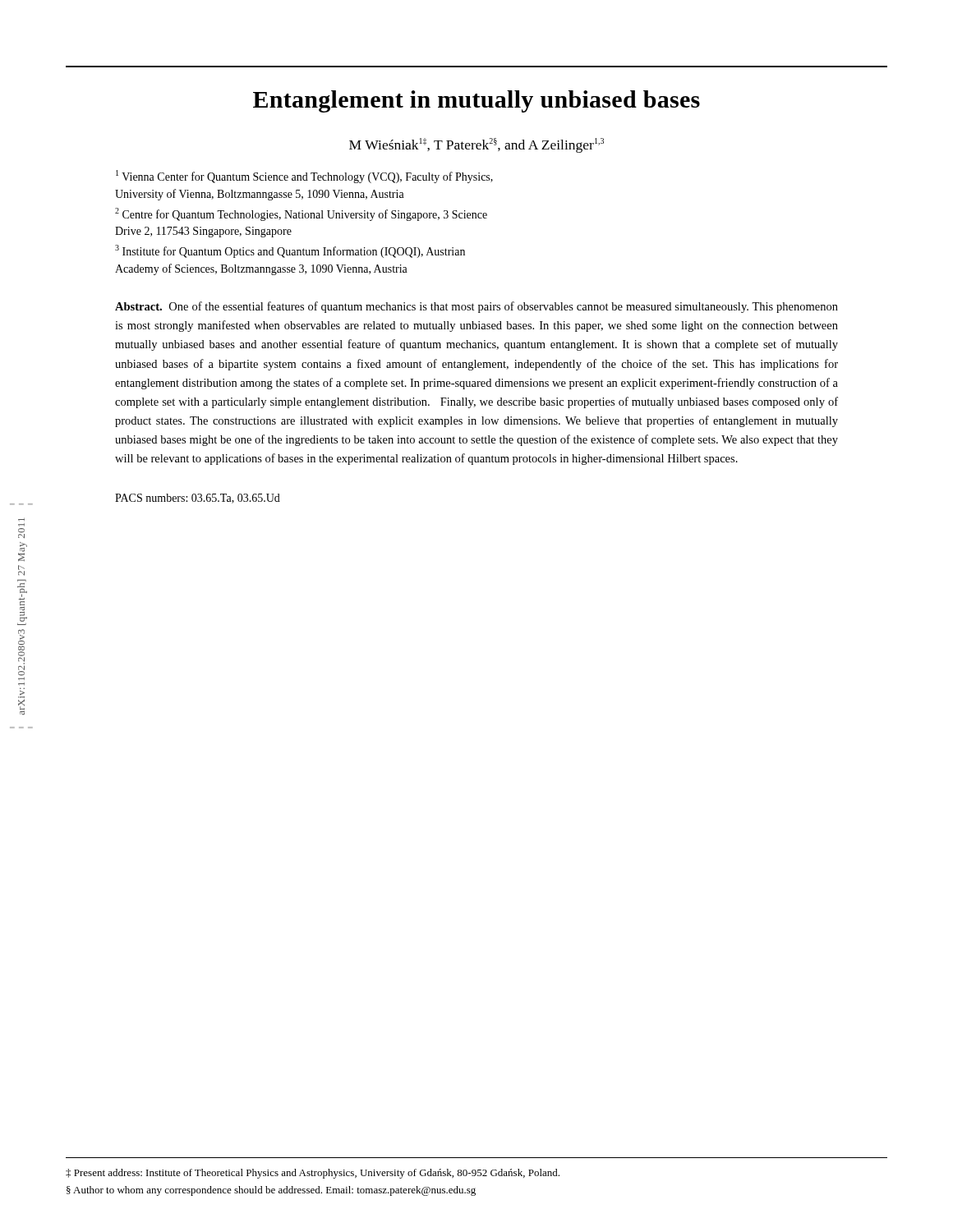This screenshot has height=1232, width=953.
Task: Click the passage that begins "Abstract. One of the"
Action: click(x=476, y=382)
